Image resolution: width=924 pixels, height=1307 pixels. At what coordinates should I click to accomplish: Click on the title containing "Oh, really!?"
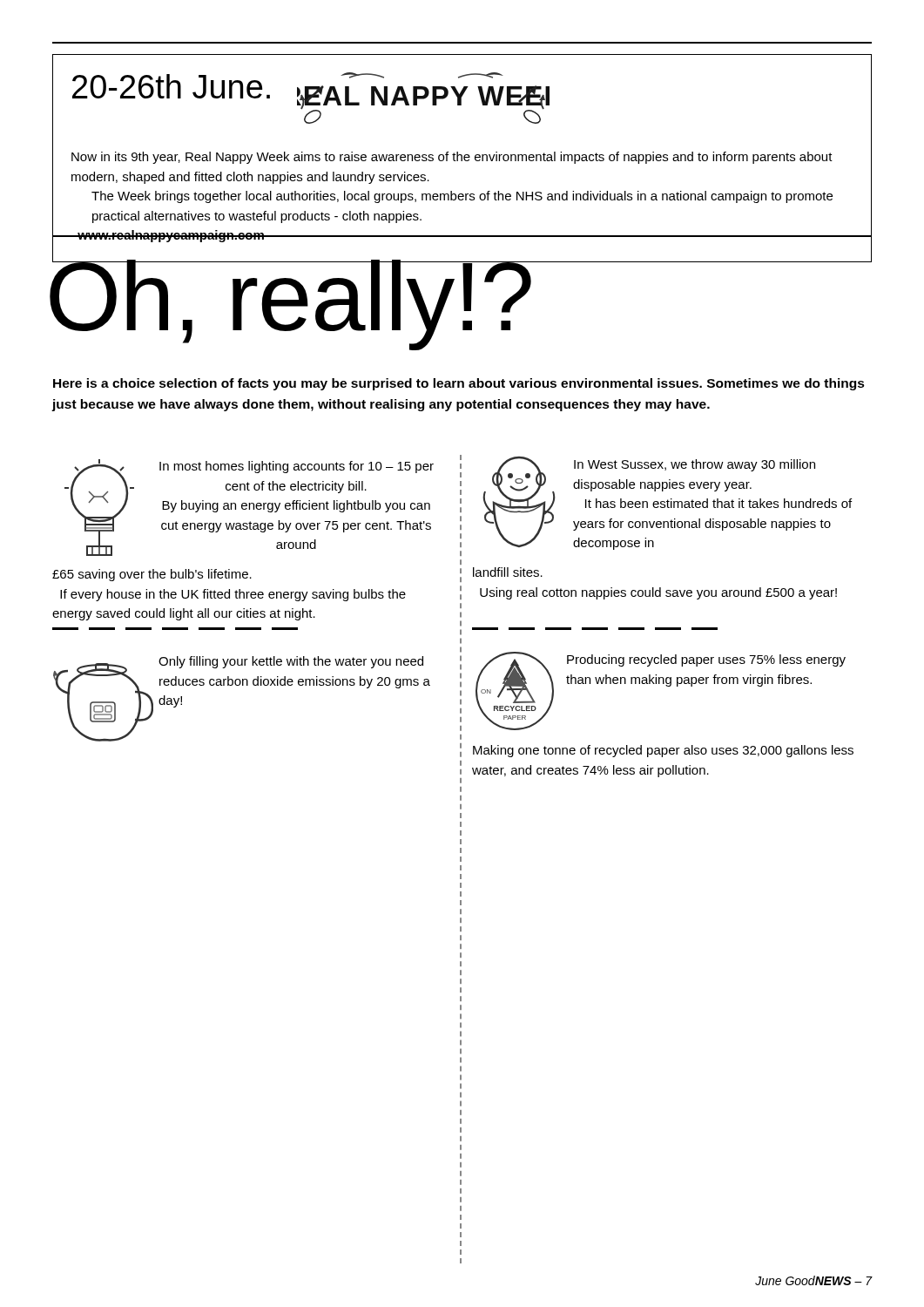click(289, 297)
